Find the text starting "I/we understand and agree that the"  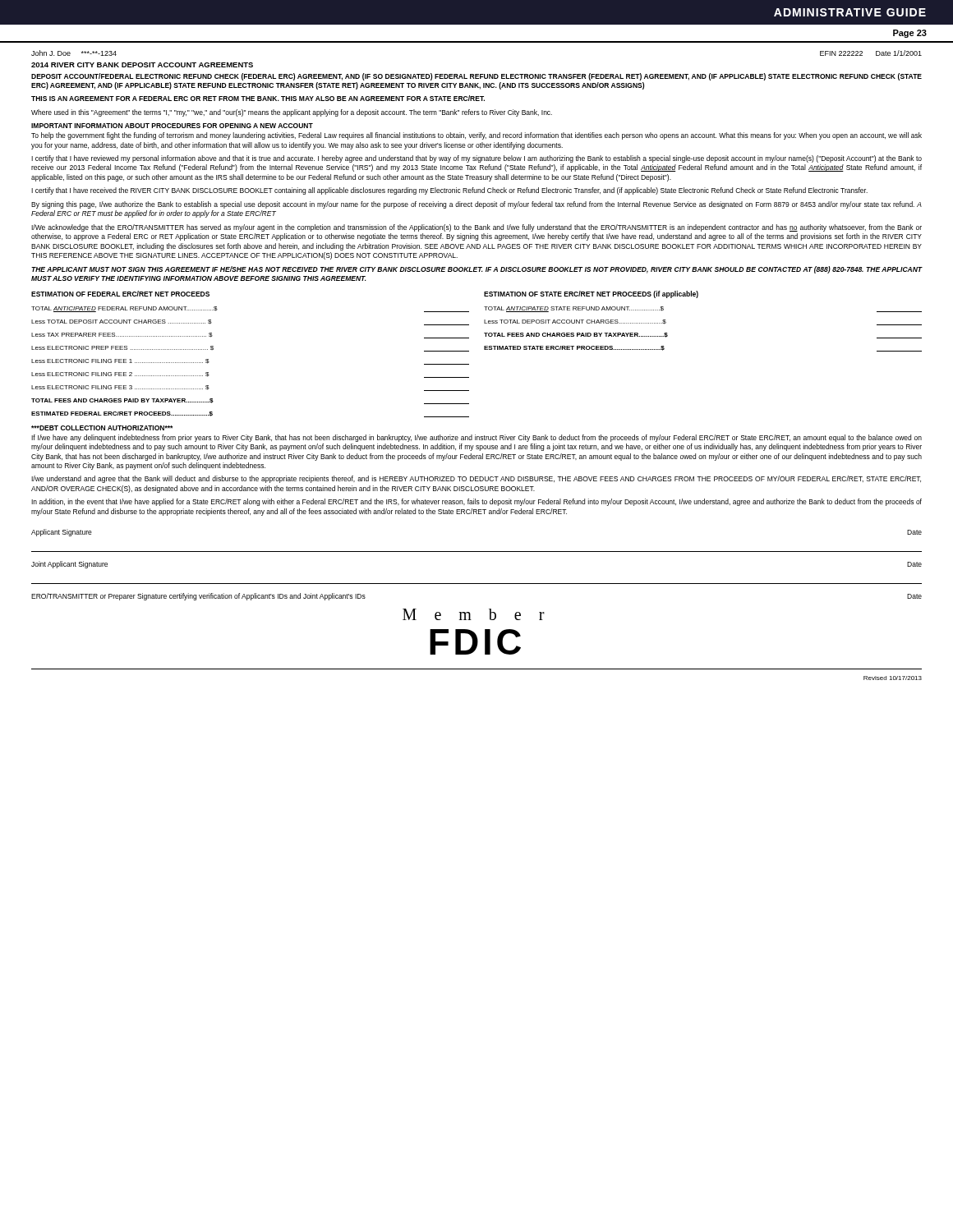pyautogui.click(x=476, y=484)
